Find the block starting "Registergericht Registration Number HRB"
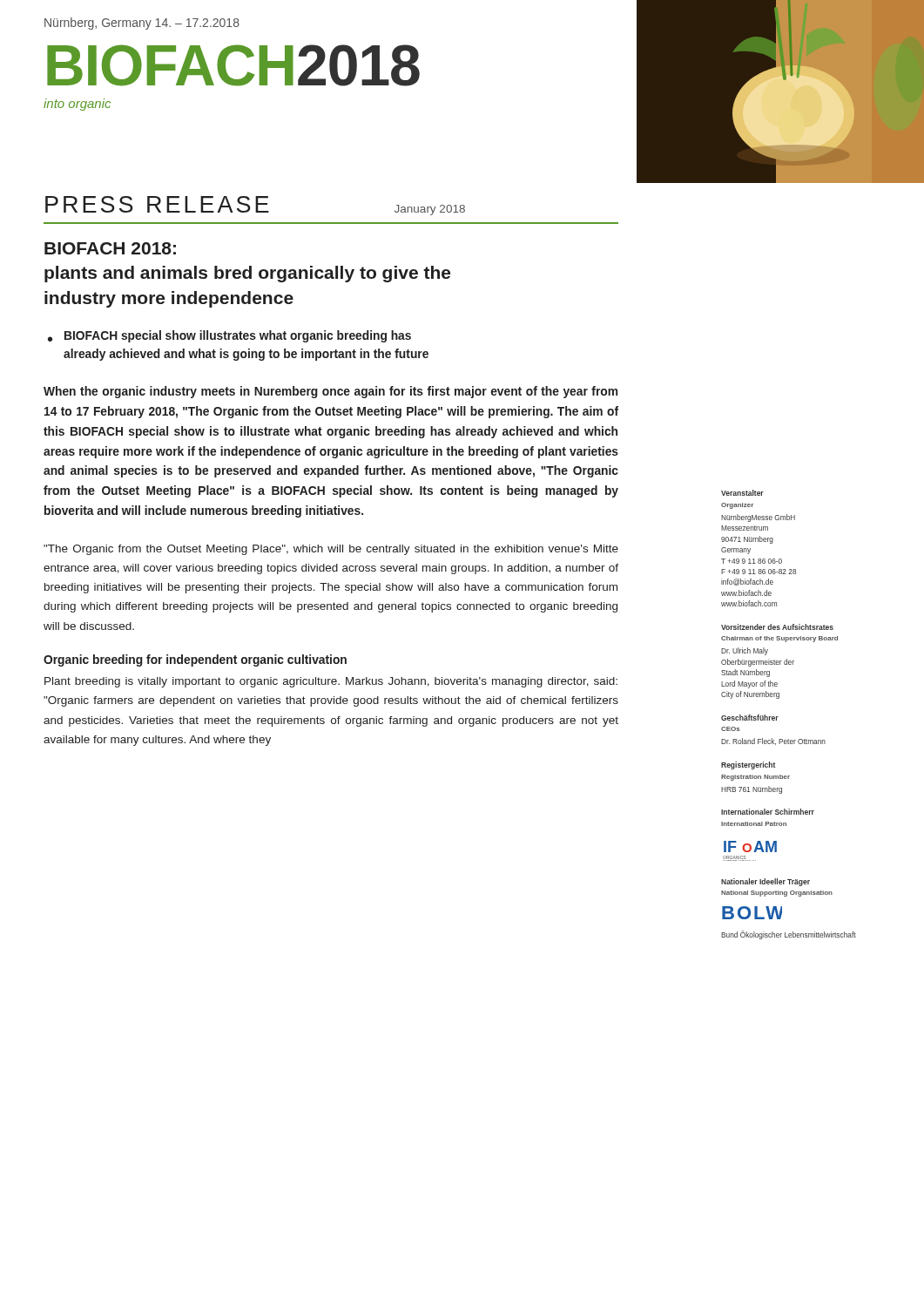Screen dimensions: 1307x924 click(748, 765)
